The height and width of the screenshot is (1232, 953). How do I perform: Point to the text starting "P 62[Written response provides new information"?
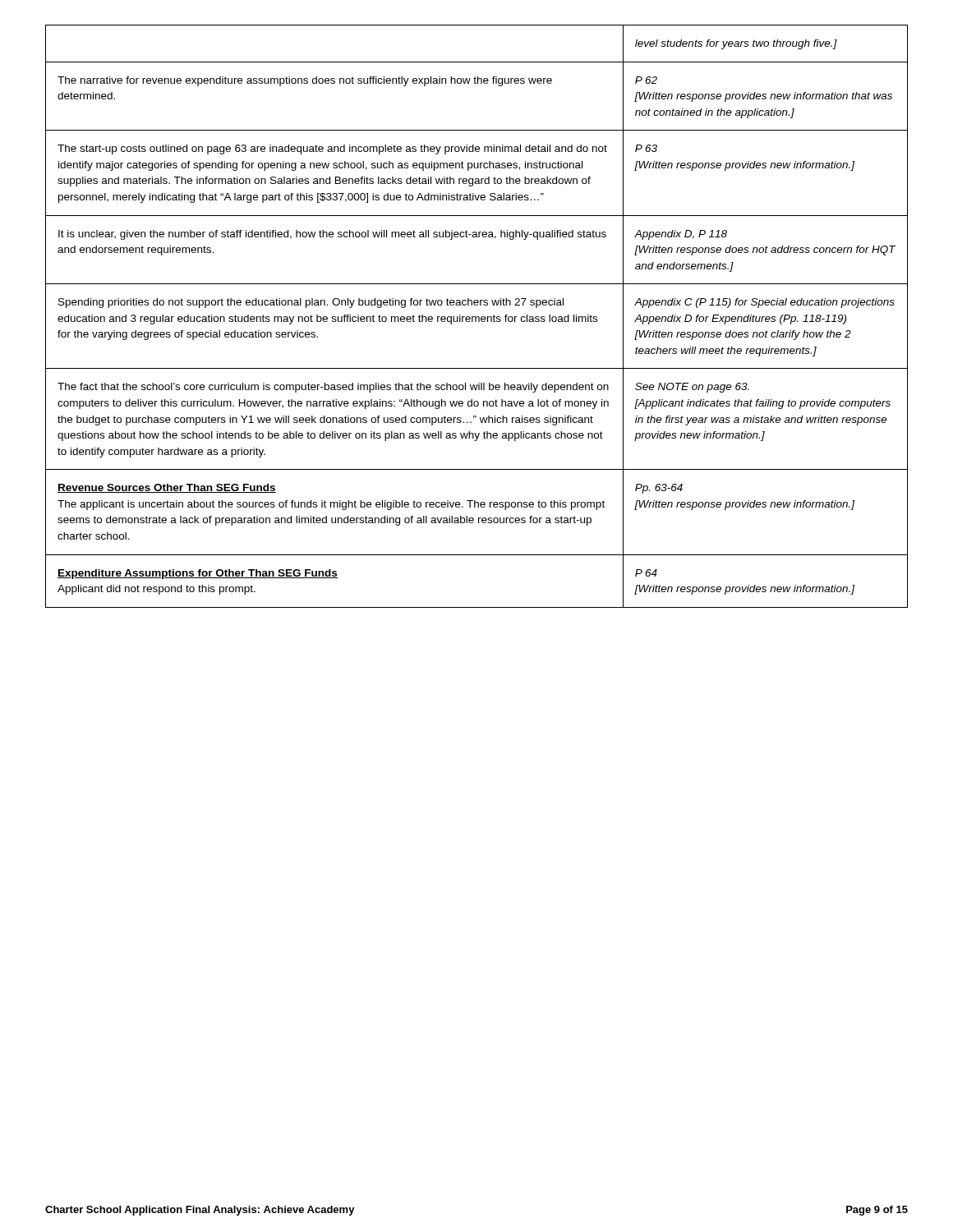[x=764, y=96]
